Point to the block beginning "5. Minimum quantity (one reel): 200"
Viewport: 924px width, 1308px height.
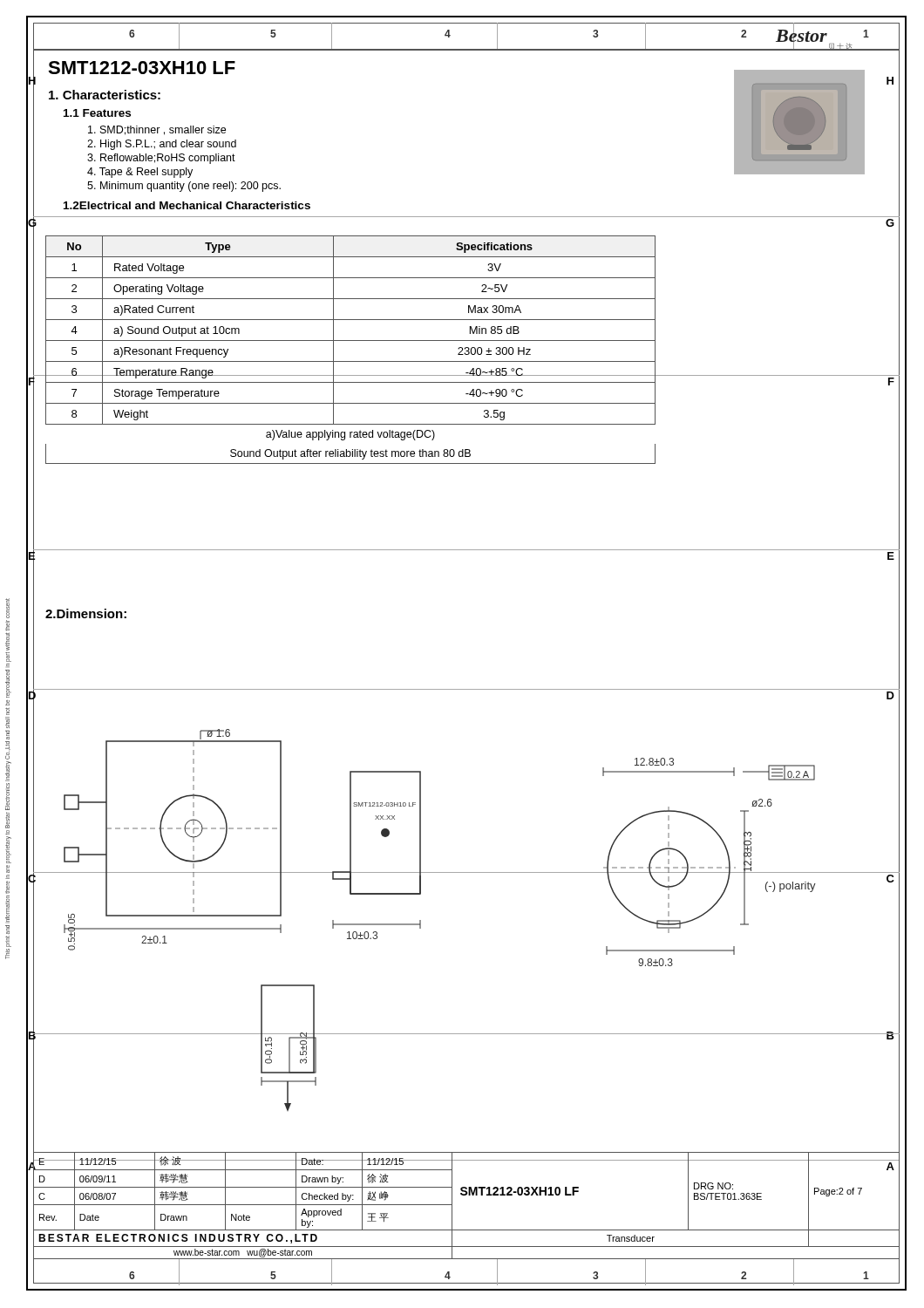pyautogui.click(x=184, y=186)
